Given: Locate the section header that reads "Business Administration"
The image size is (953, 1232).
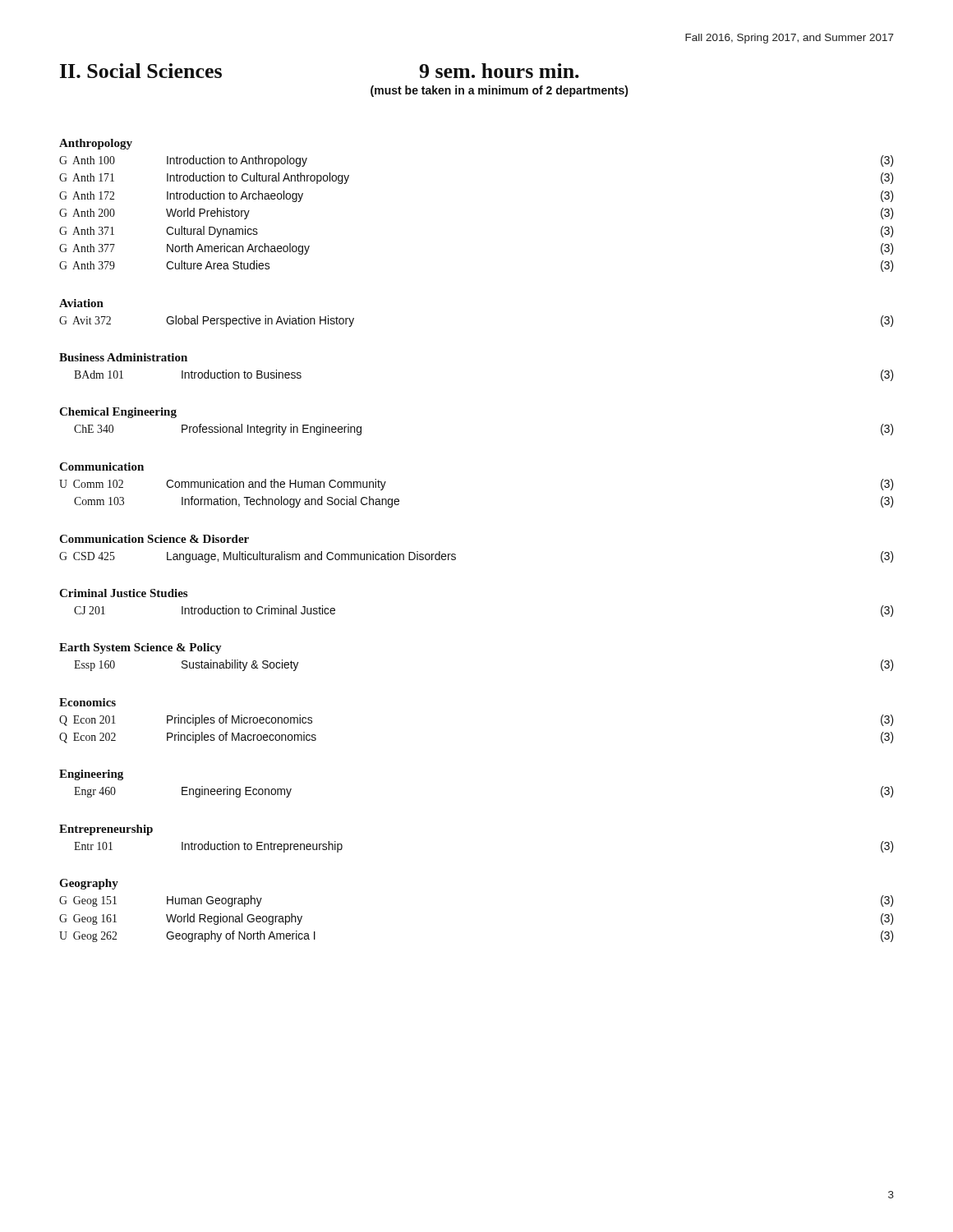Looking at the screenshot, I should point(123,357).
